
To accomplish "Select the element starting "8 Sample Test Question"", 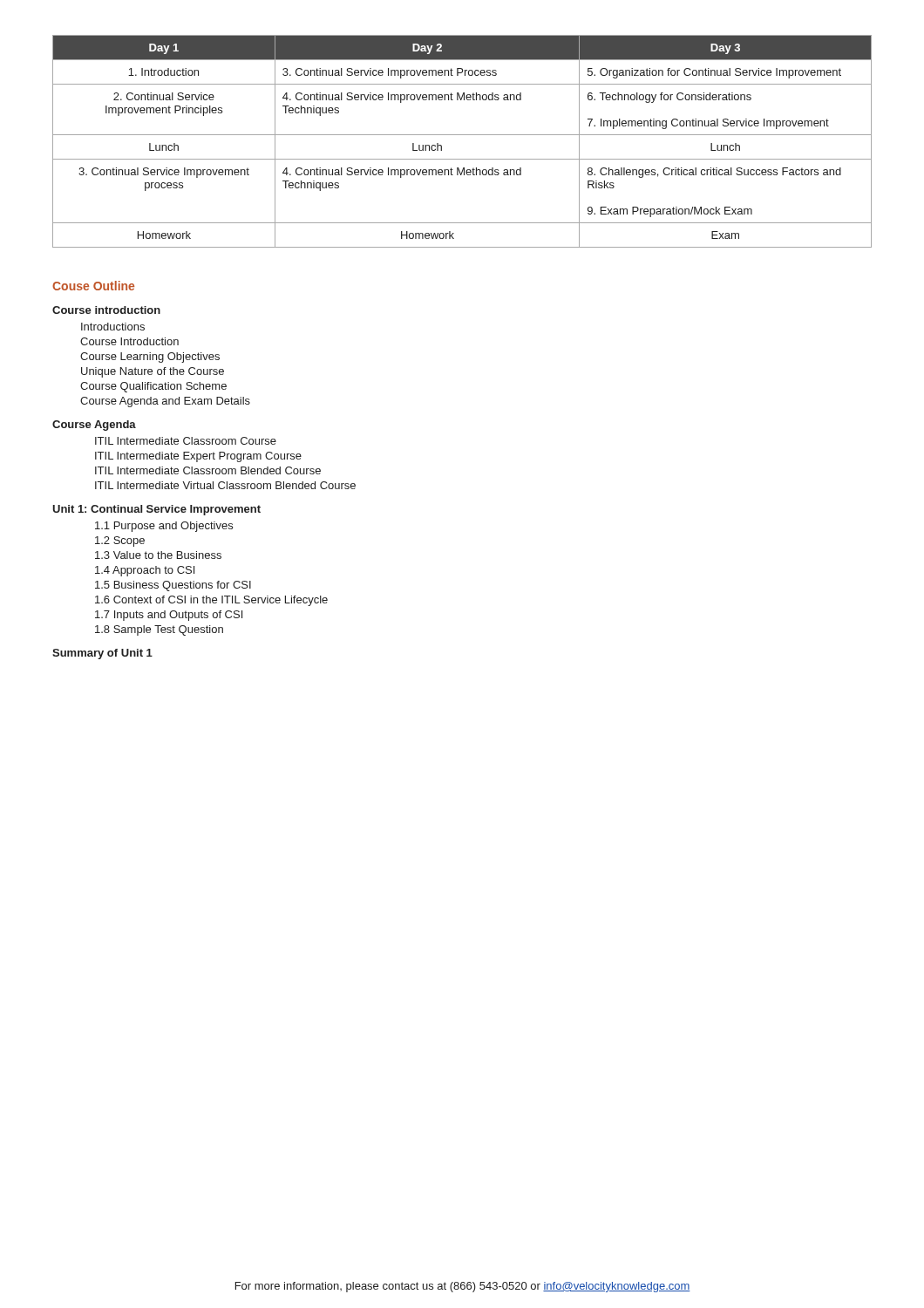I will coord(159,629).
